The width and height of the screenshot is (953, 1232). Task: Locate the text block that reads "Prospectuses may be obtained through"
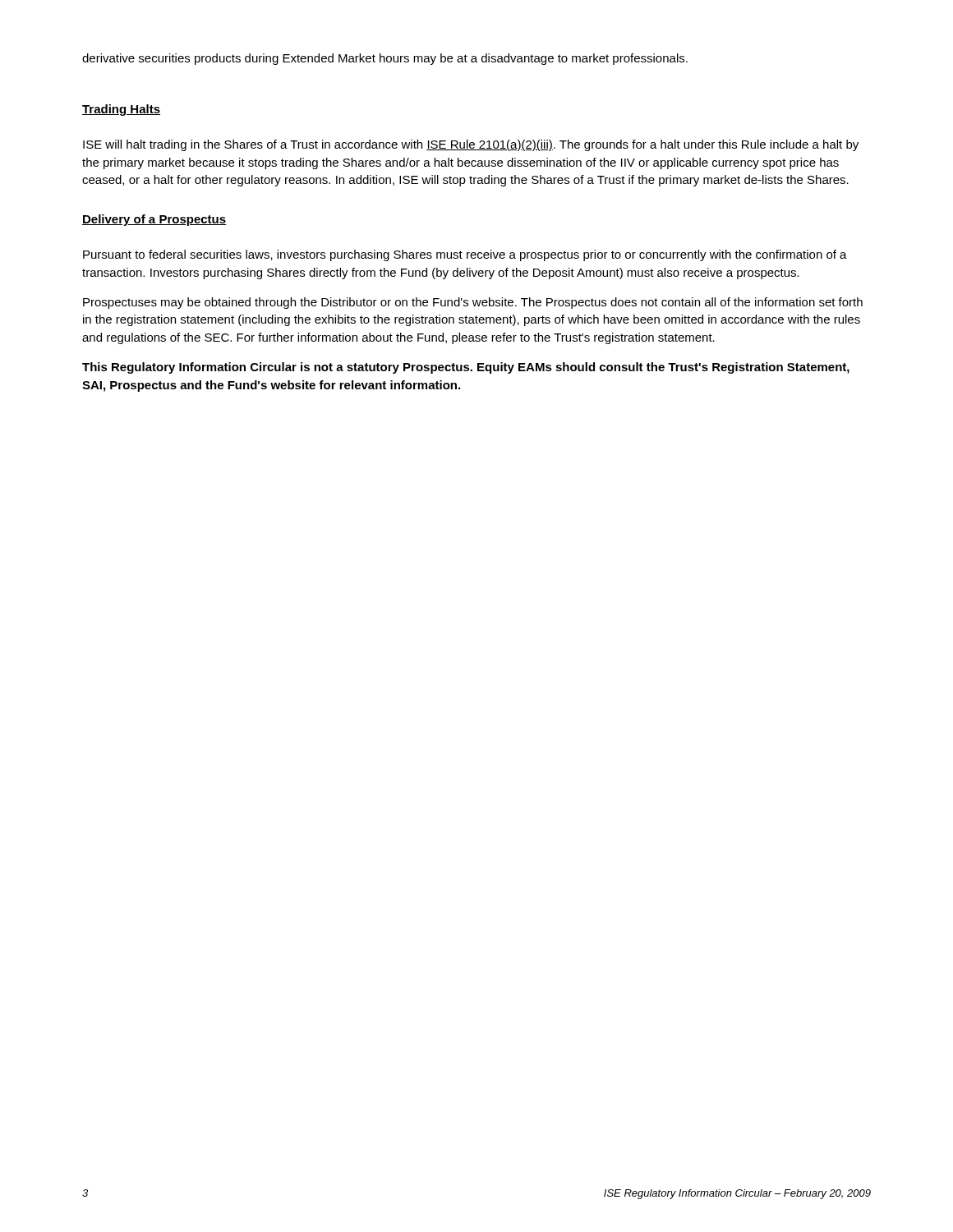click(x=473, y=319)
